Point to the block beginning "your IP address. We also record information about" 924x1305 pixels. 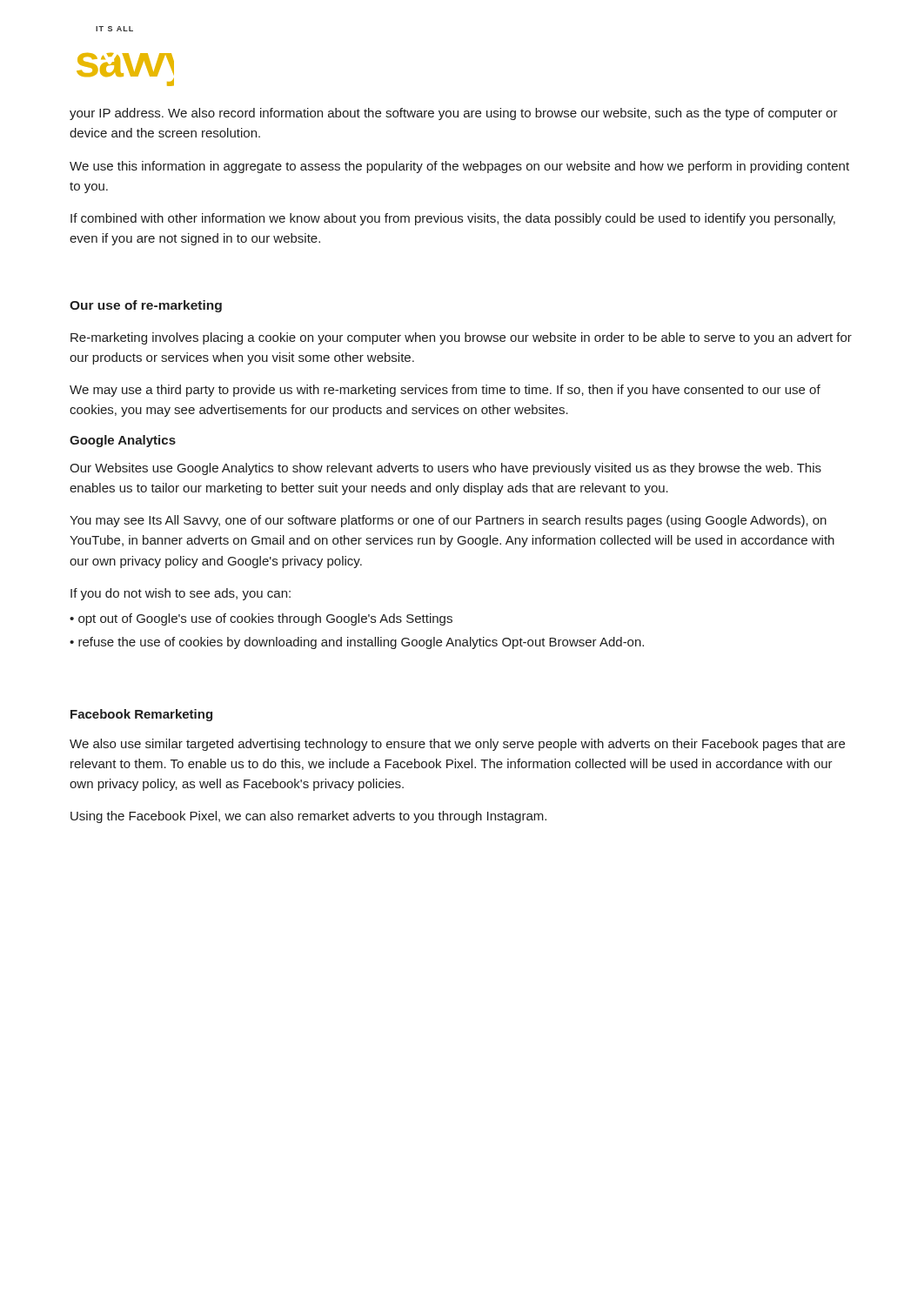click(453, 123)
